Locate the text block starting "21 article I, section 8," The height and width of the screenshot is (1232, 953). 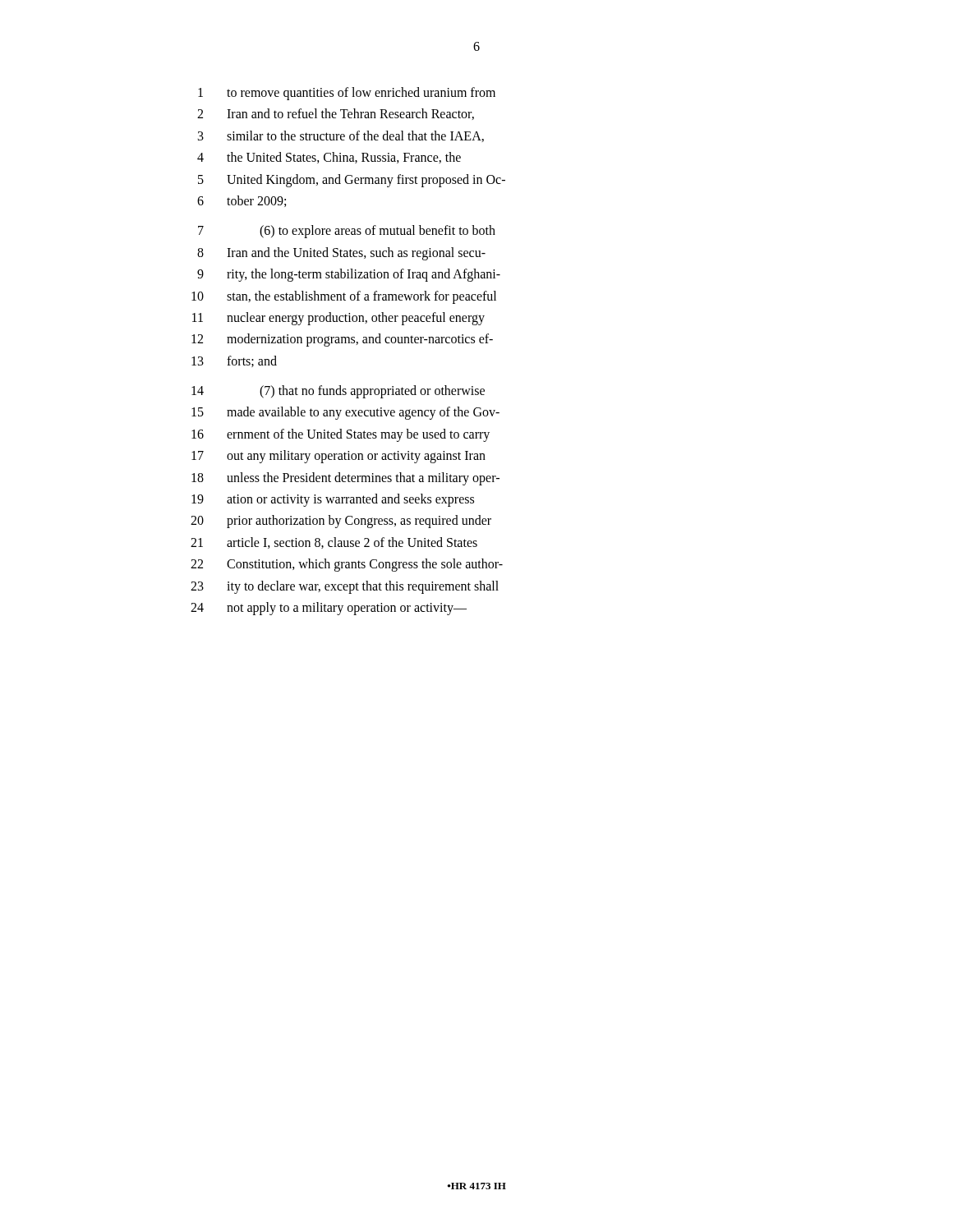(334, 543)
